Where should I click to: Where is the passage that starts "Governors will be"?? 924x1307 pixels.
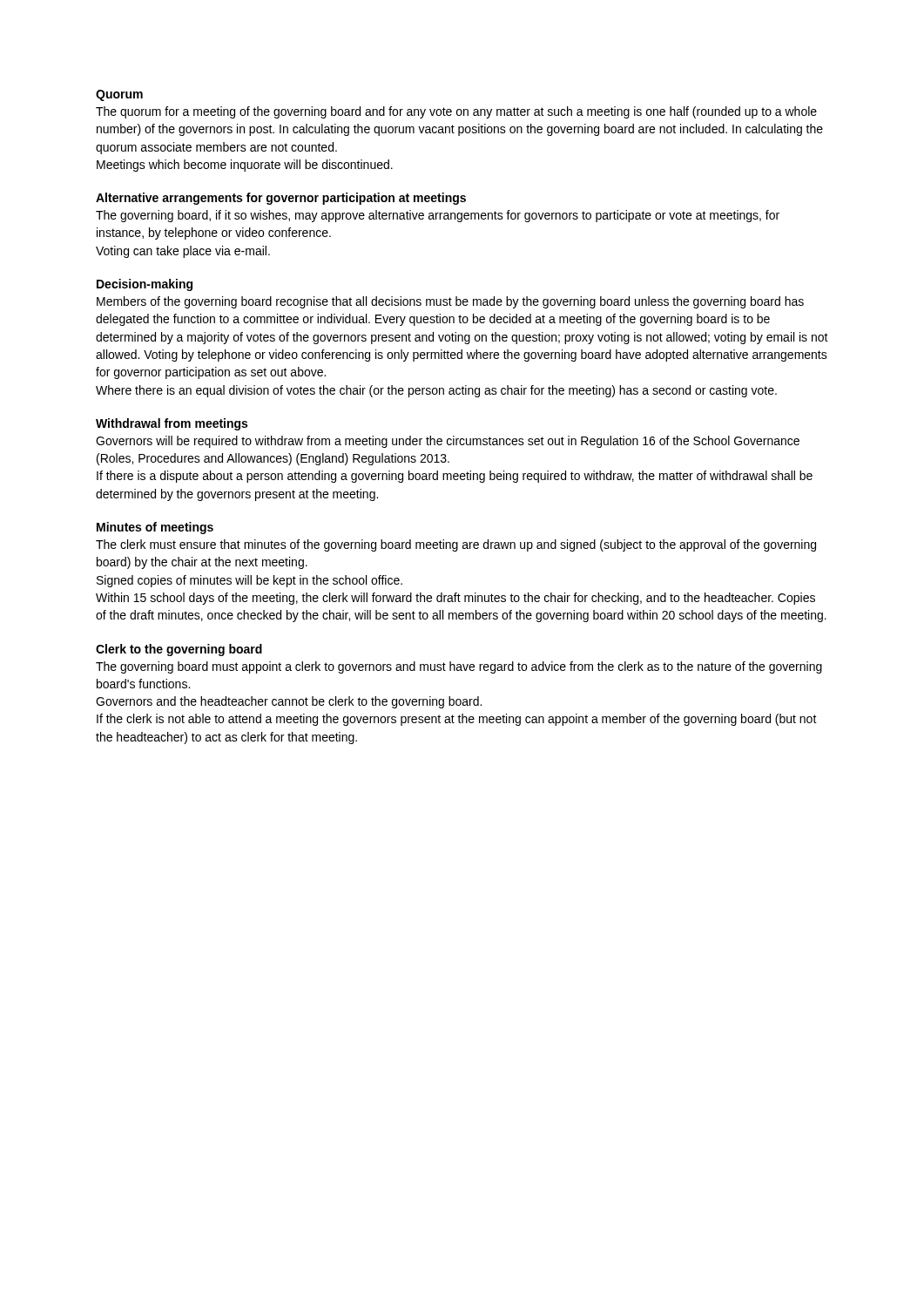pyautogui.click(x=462, y=467)
